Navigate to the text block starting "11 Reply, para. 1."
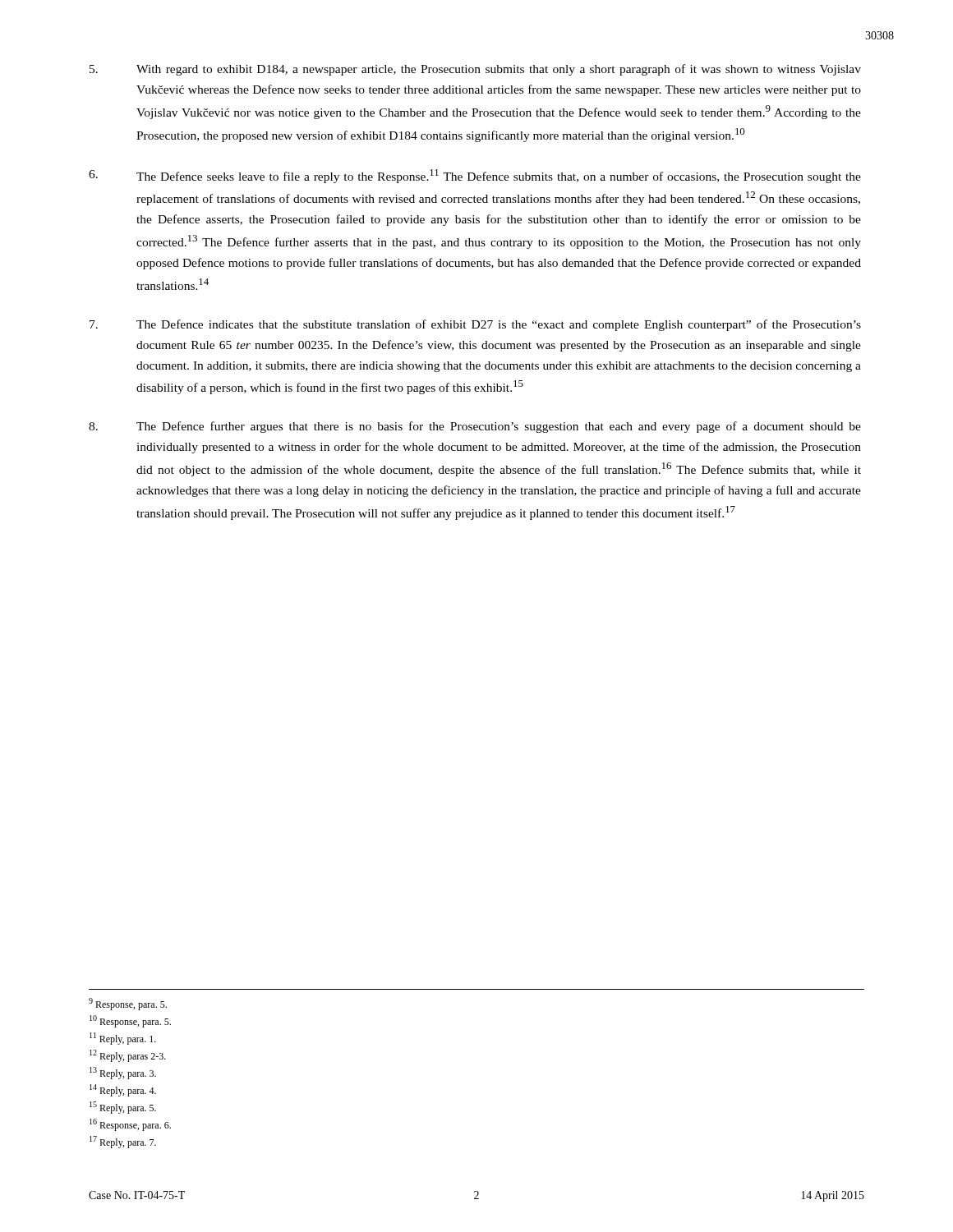 click(x=123, y=1038)
